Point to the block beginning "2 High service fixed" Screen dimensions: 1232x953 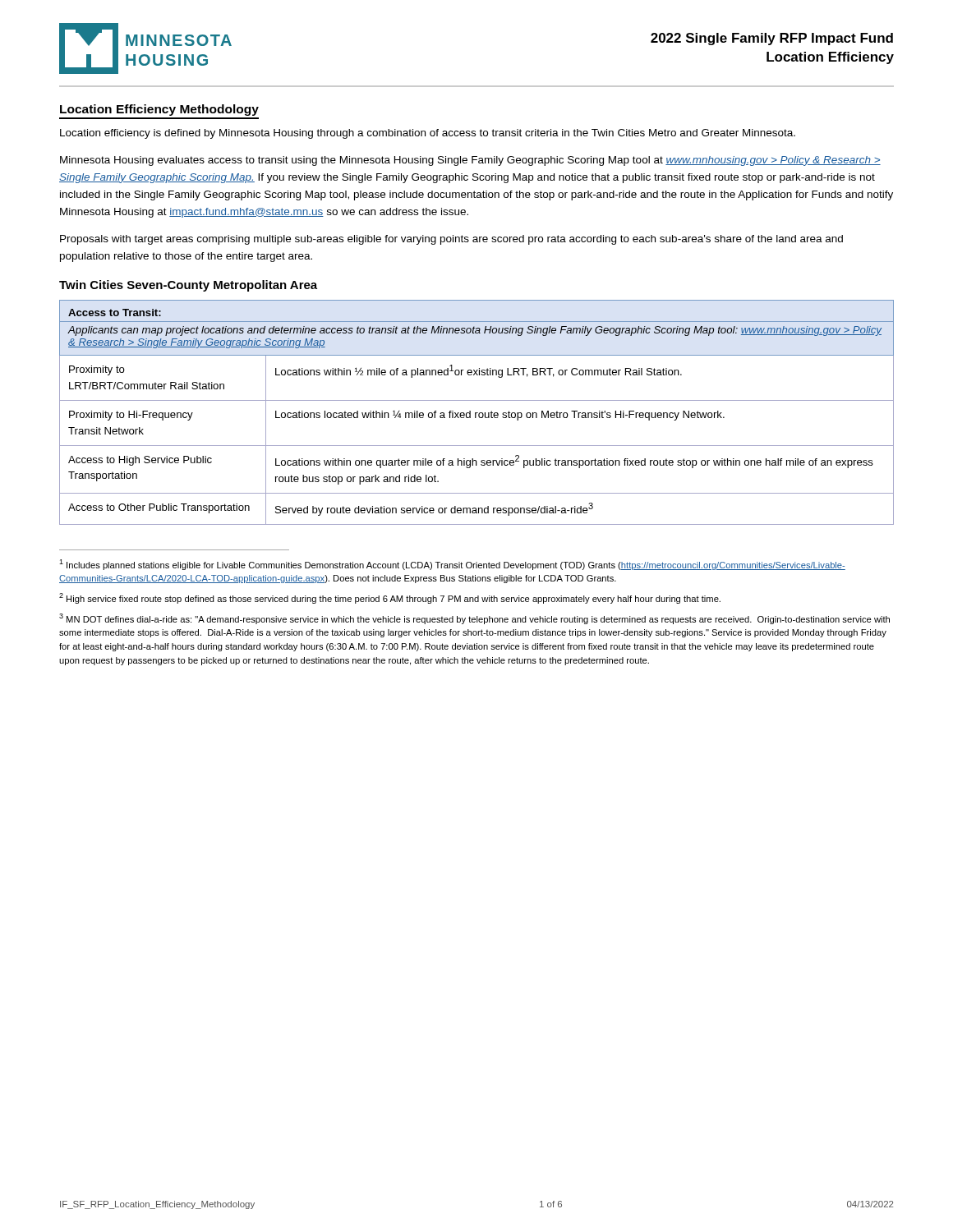[x=390, y=598]
